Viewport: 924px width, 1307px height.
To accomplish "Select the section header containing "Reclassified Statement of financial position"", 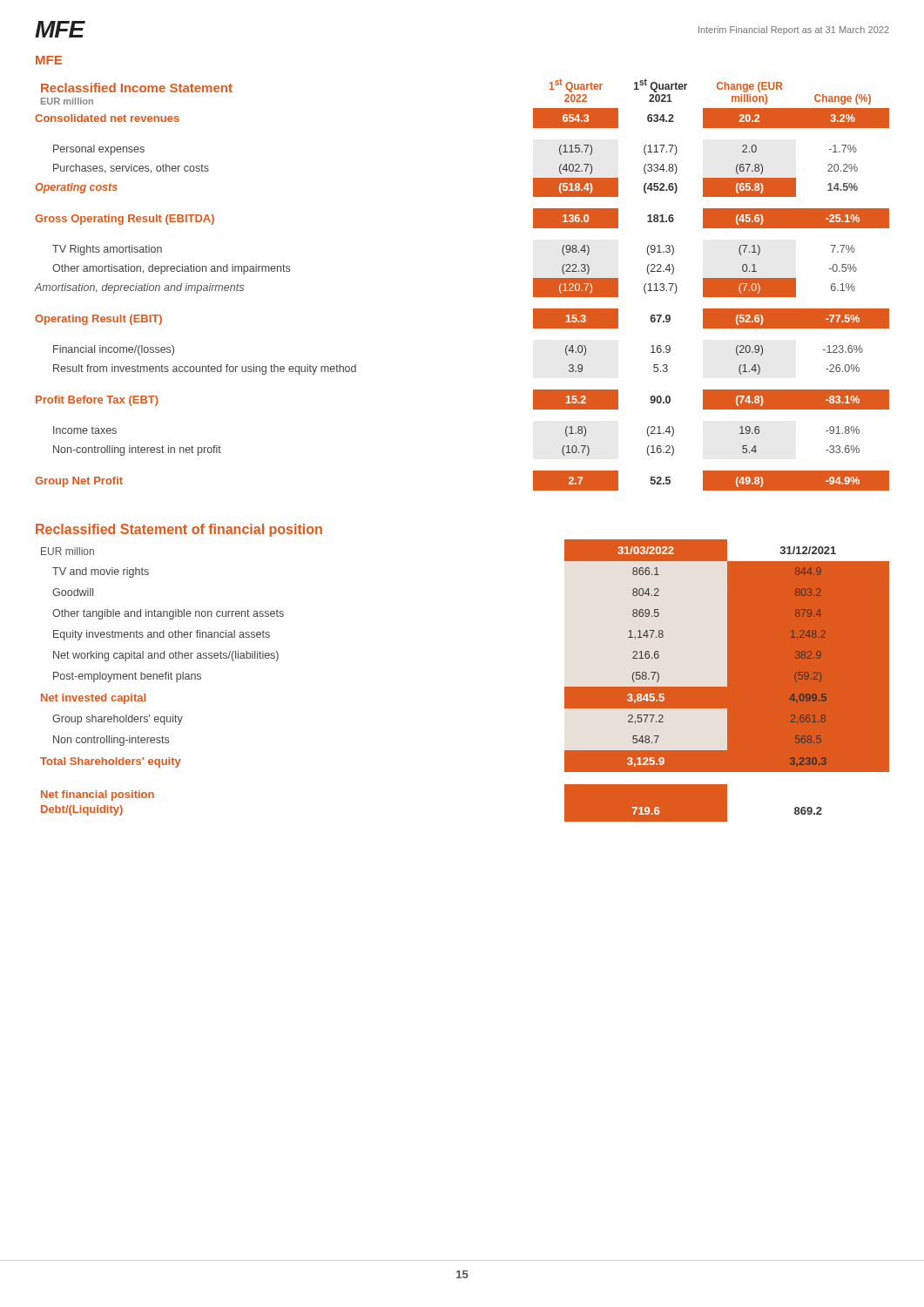I will tap(179, 529).
